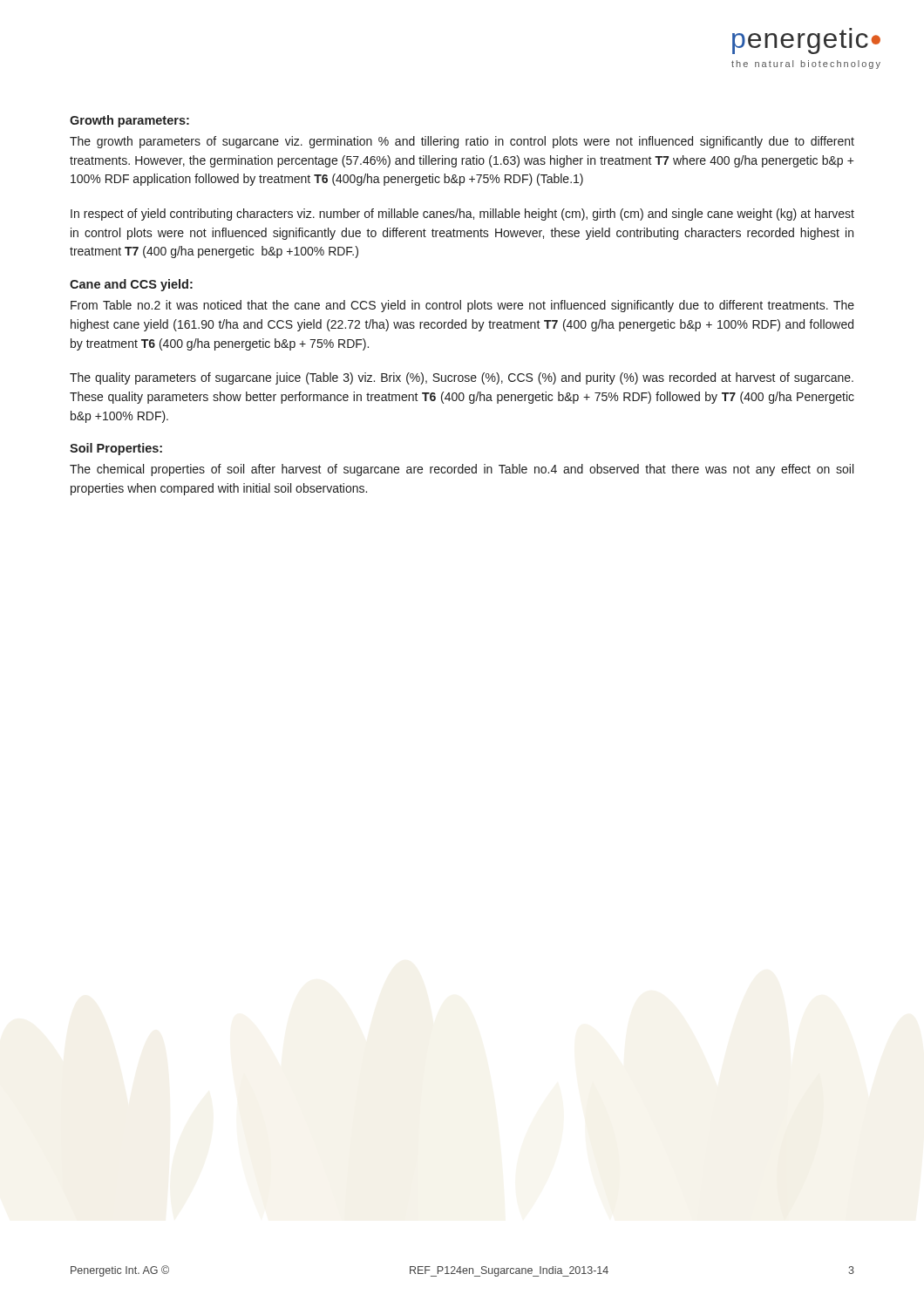
Task: Find the block on this page that starts "The chemical properties"
Action: [x=462, y=479]
